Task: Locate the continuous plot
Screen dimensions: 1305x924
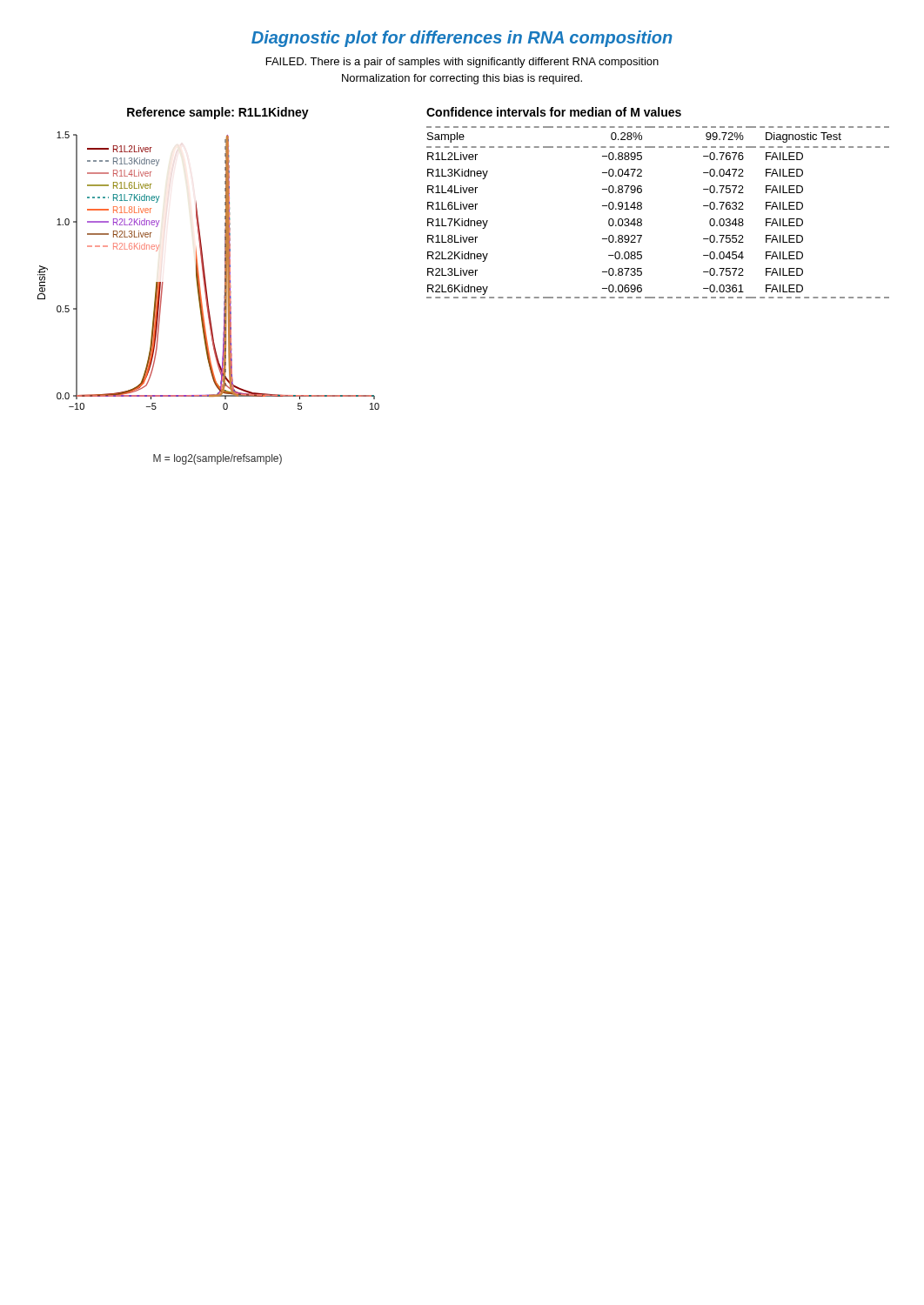Action: click(x=218, y=288)
